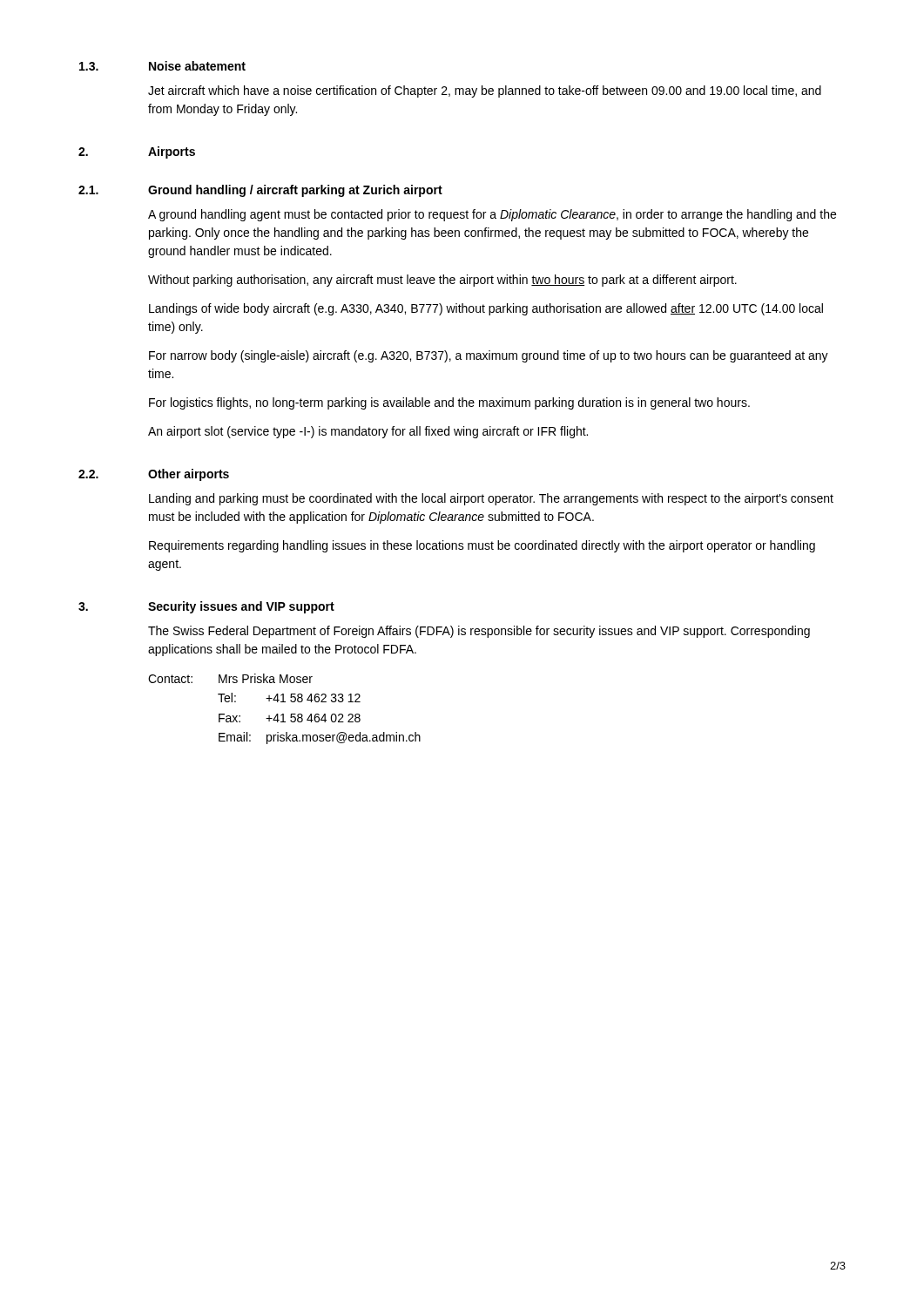The image size is (924, 1307).
Task: Click on the block starting "For logistics flights, no long-term parking is available"
Action: pos(449,403)
